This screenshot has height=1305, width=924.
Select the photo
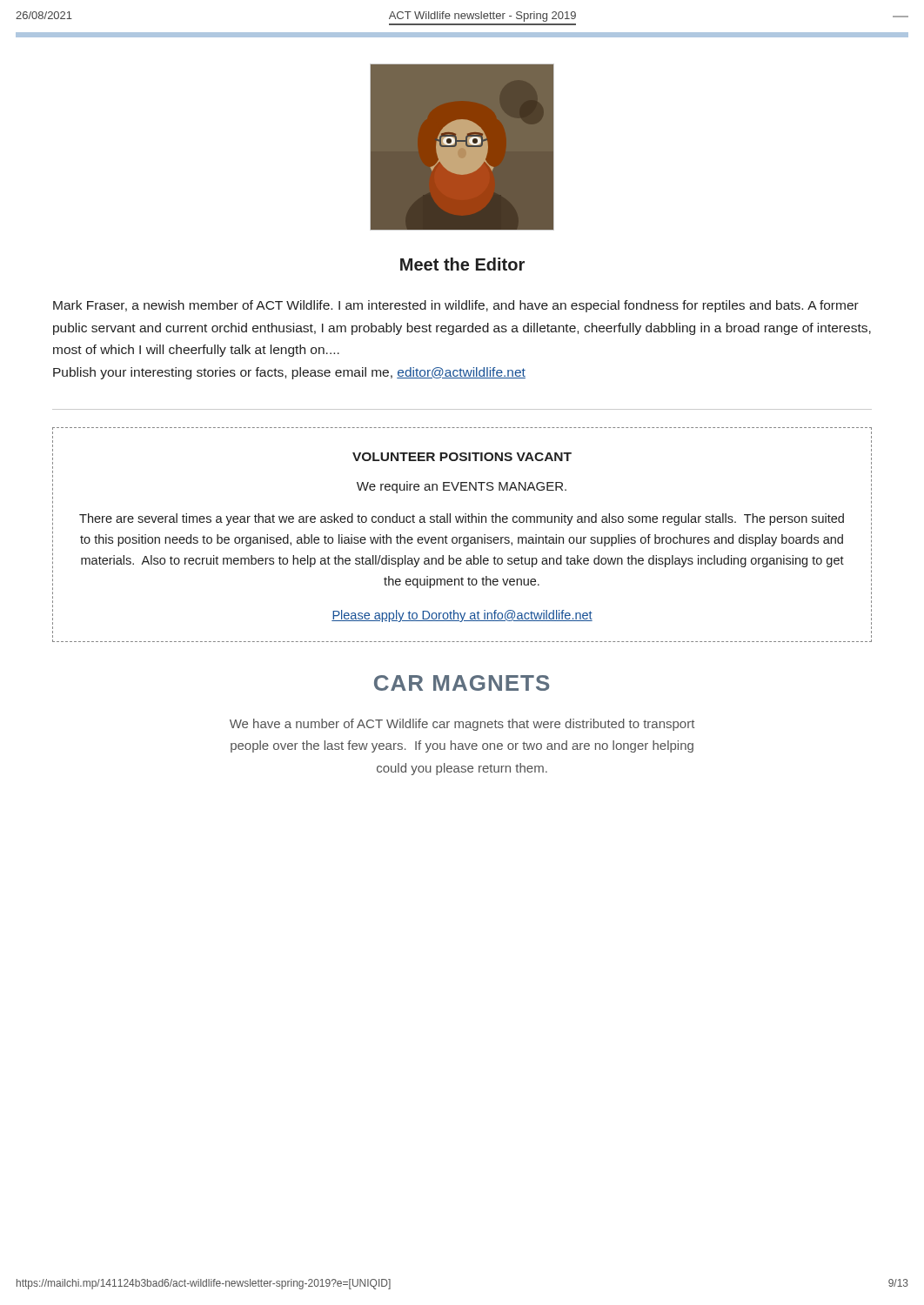click(x=462, y=147)
